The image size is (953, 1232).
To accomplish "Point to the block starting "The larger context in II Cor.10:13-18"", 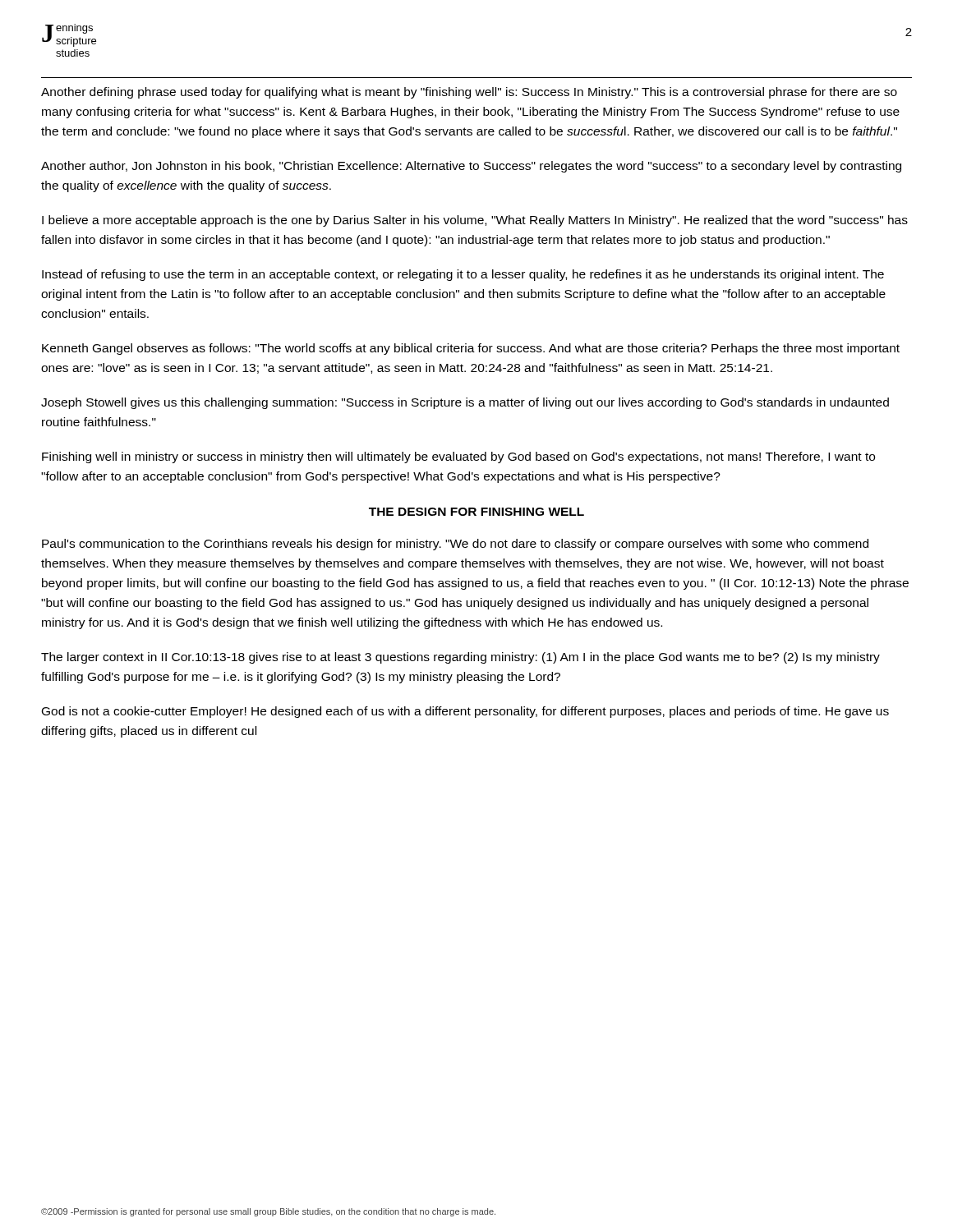I will tap(460, 667).
